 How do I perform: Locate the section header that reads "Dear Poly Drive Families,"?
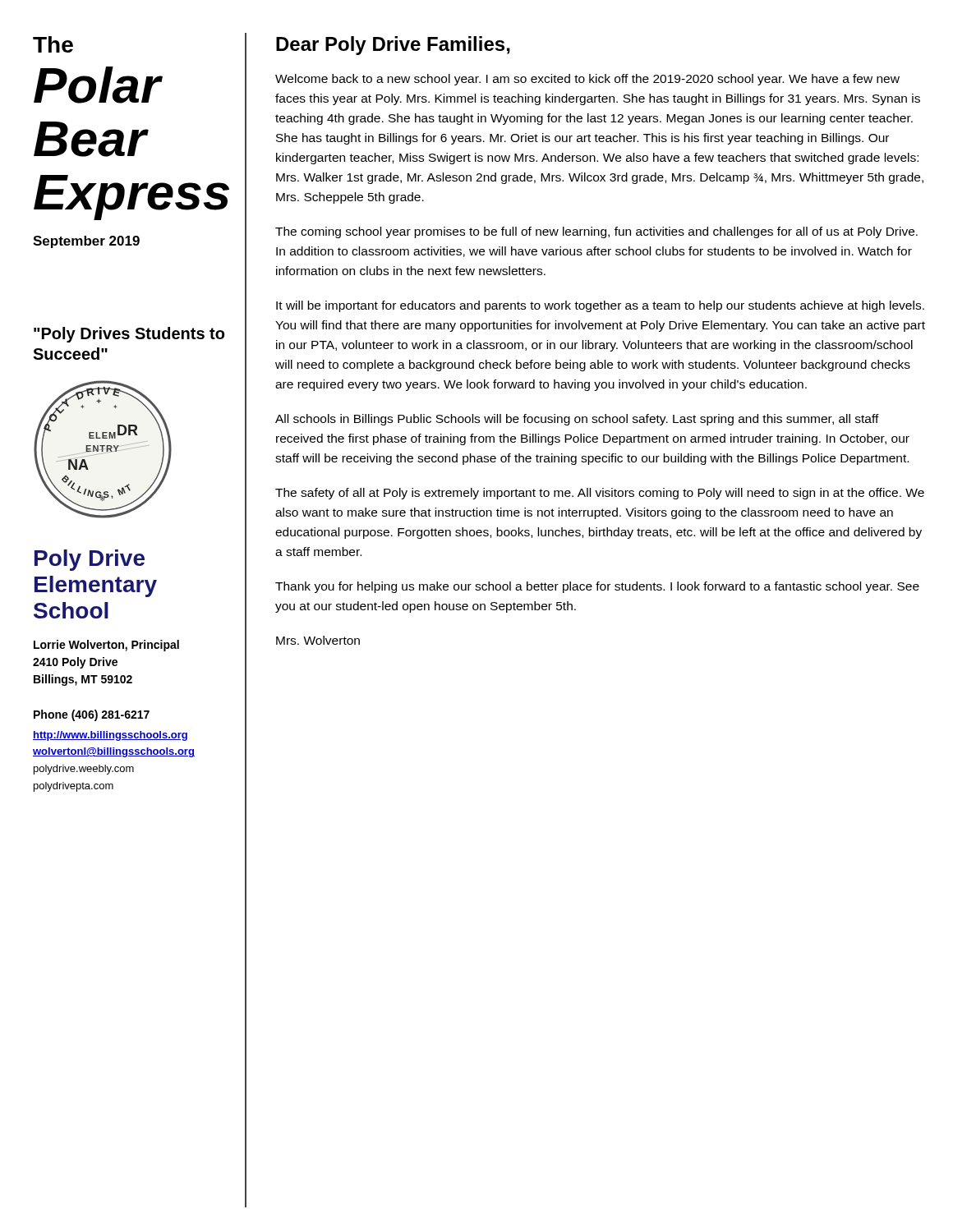(x=393, y=46)
